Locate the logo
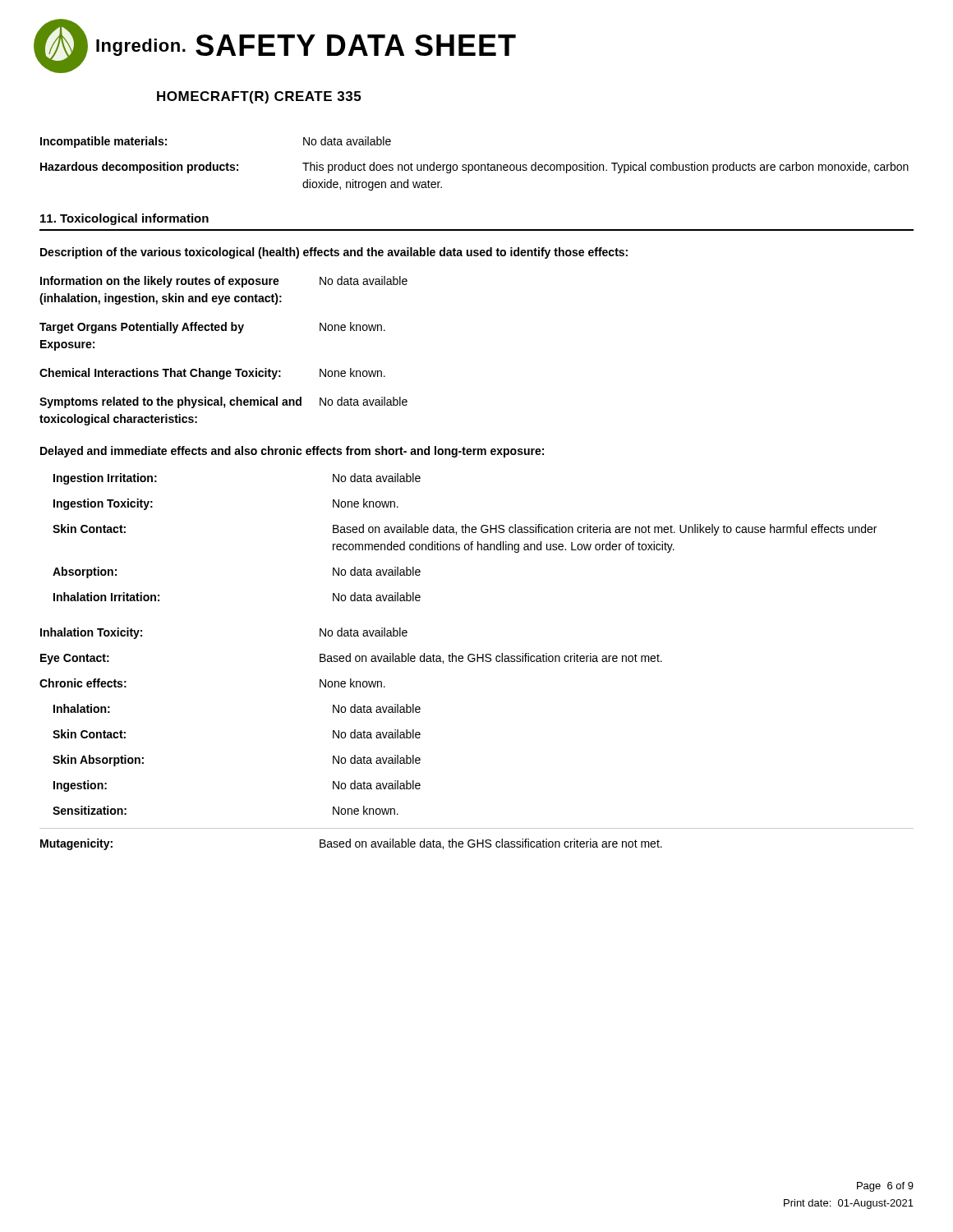 click(110, 46)
